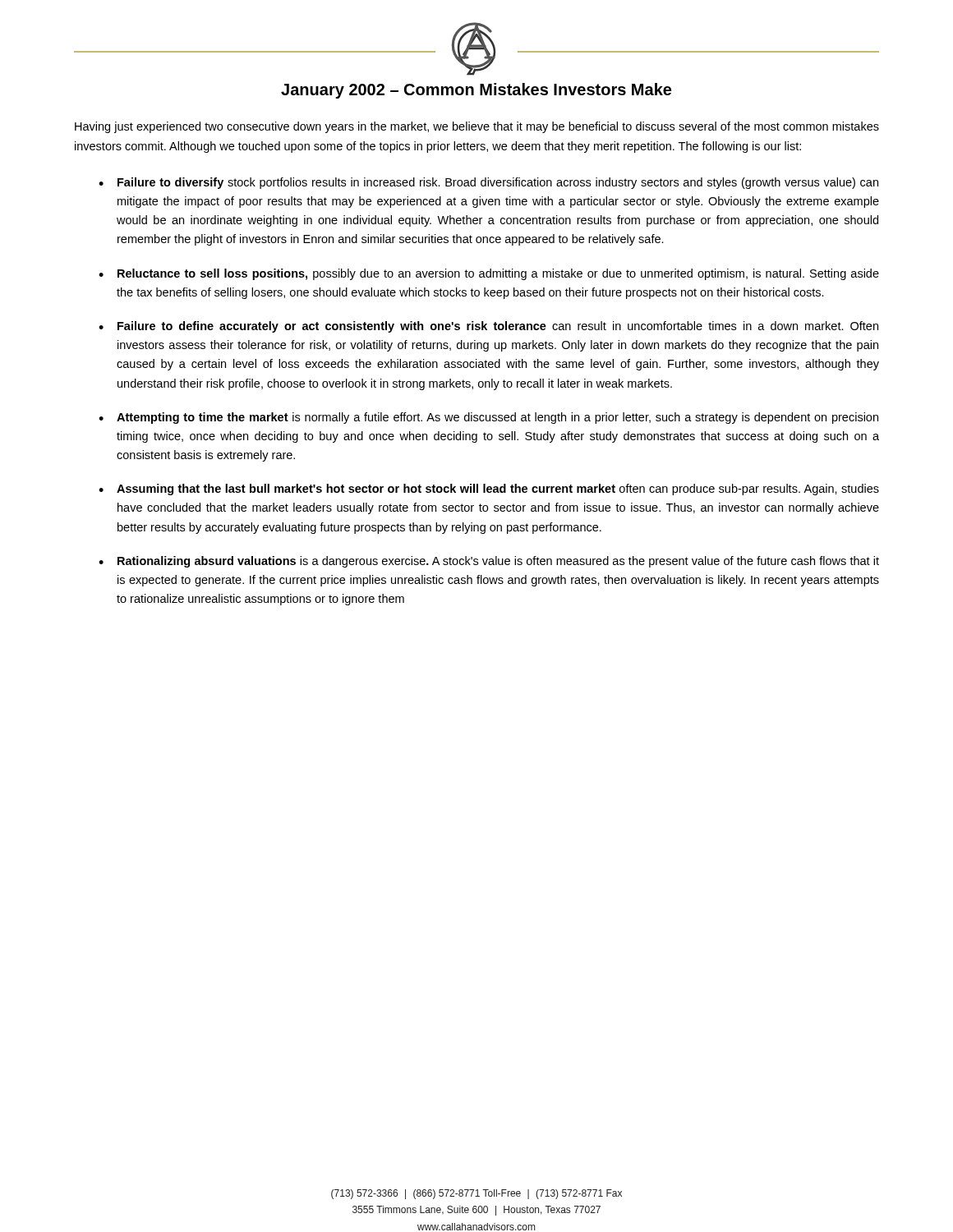Viewport: 953px width, 1232px height.
Task: Find the list item that reads "• Assuming that"
Action: coord(489,508)
